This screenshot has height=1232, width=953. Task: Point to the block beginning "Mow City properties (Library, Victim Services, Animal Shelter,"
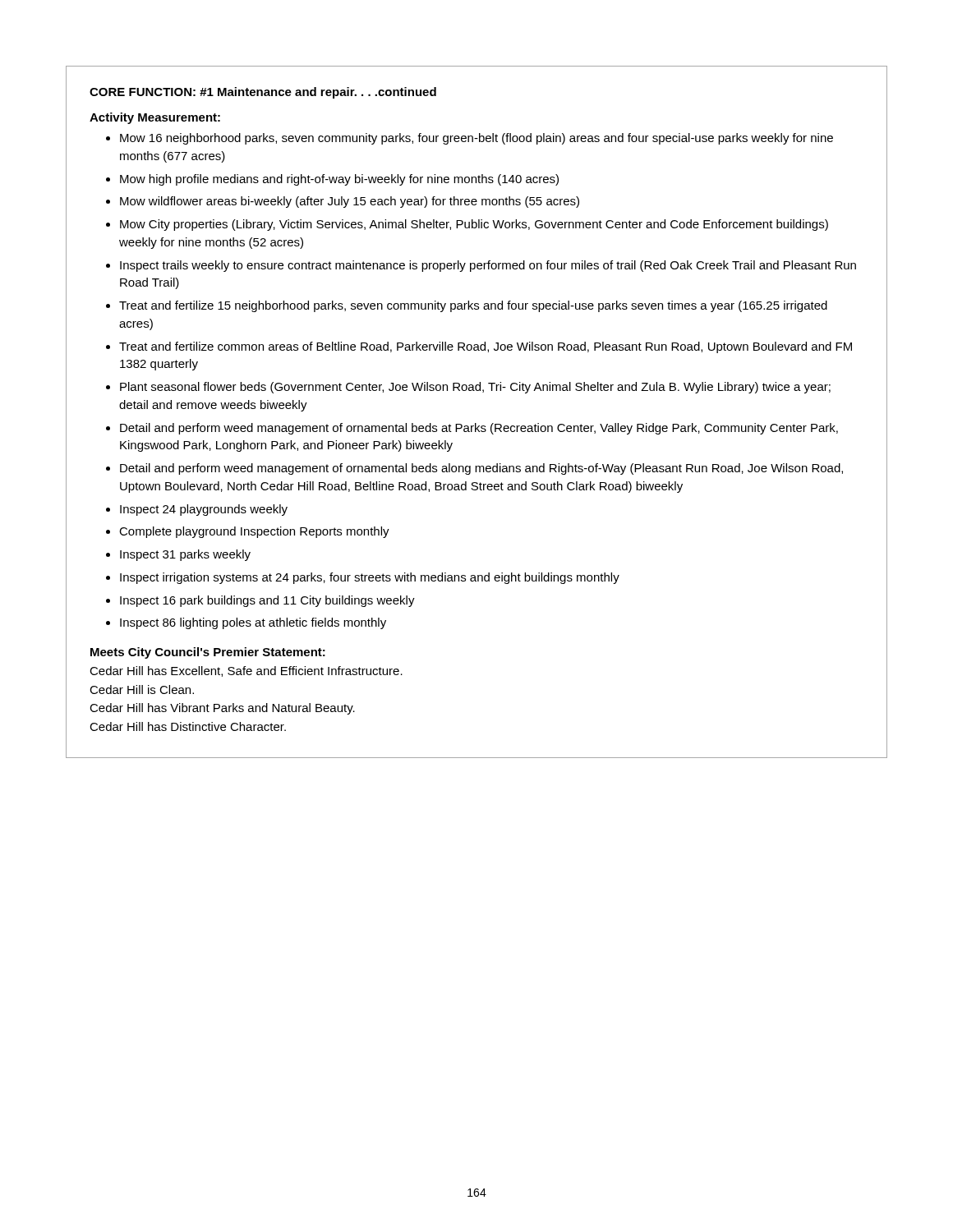coord(476,233)
